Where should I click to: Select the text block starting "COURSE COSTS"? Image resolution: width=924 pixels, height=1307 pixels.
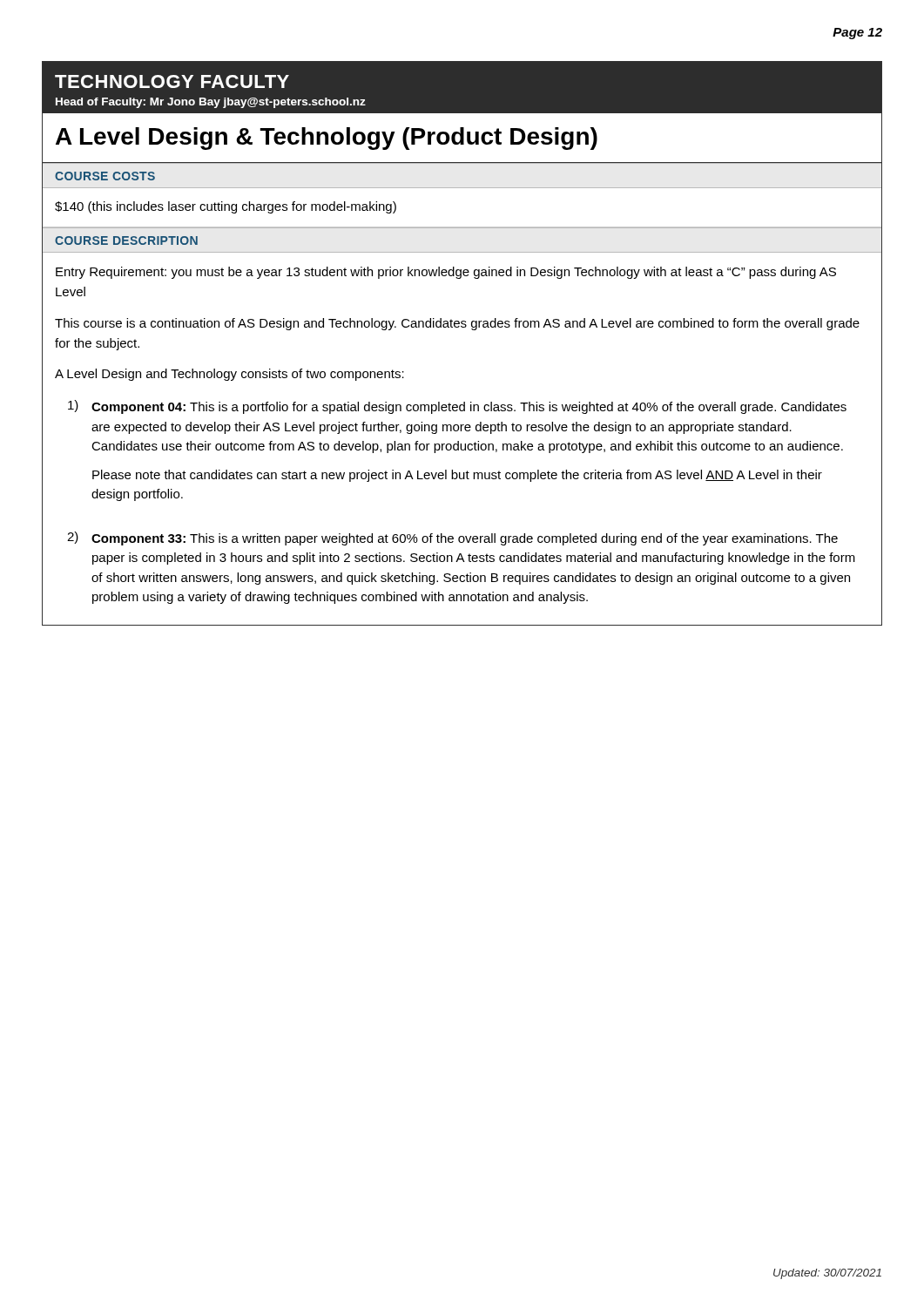[105, 176]
